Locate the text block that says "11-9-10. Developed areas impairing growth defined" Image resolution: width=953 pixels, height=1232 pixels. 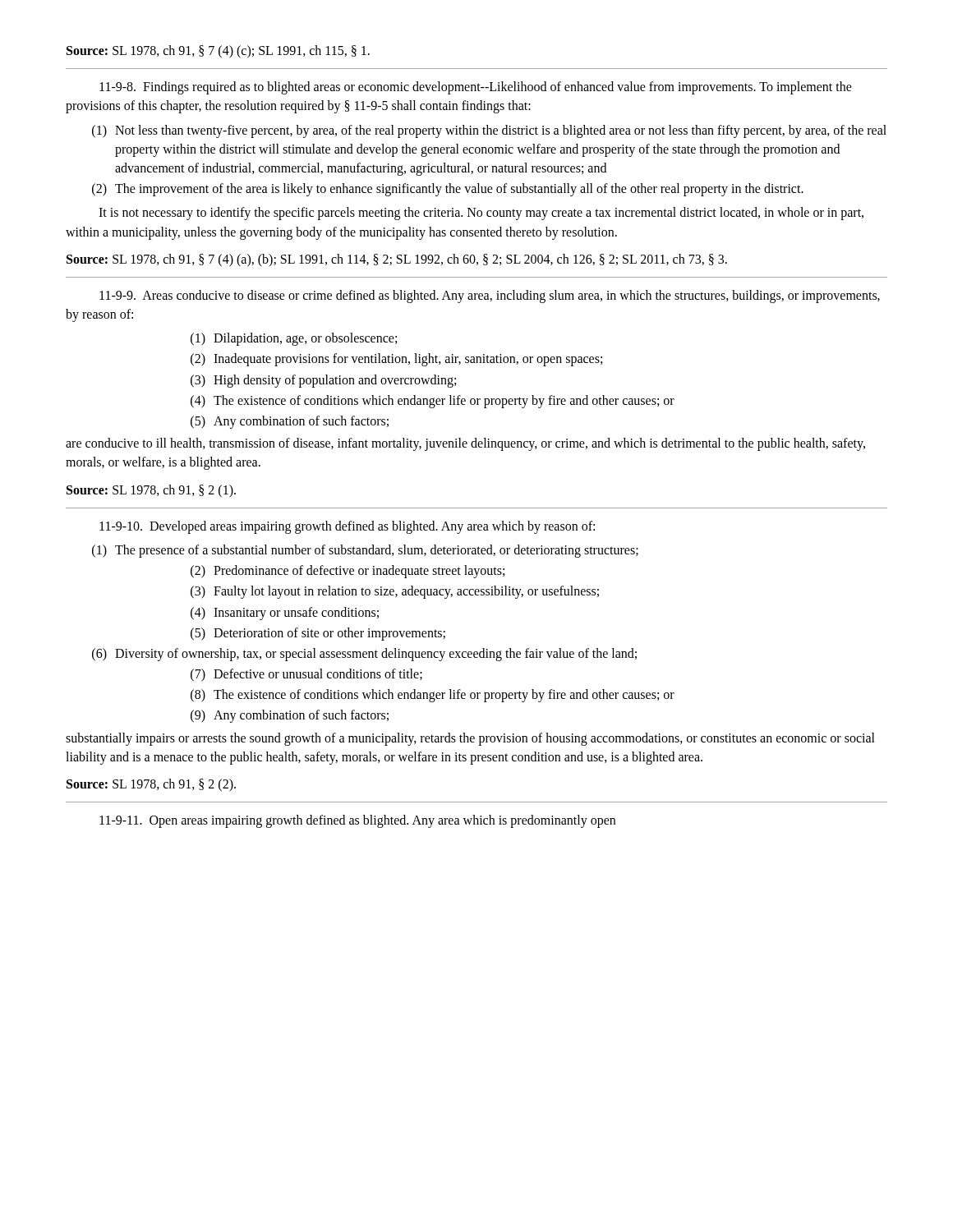(x=476, y=526)
